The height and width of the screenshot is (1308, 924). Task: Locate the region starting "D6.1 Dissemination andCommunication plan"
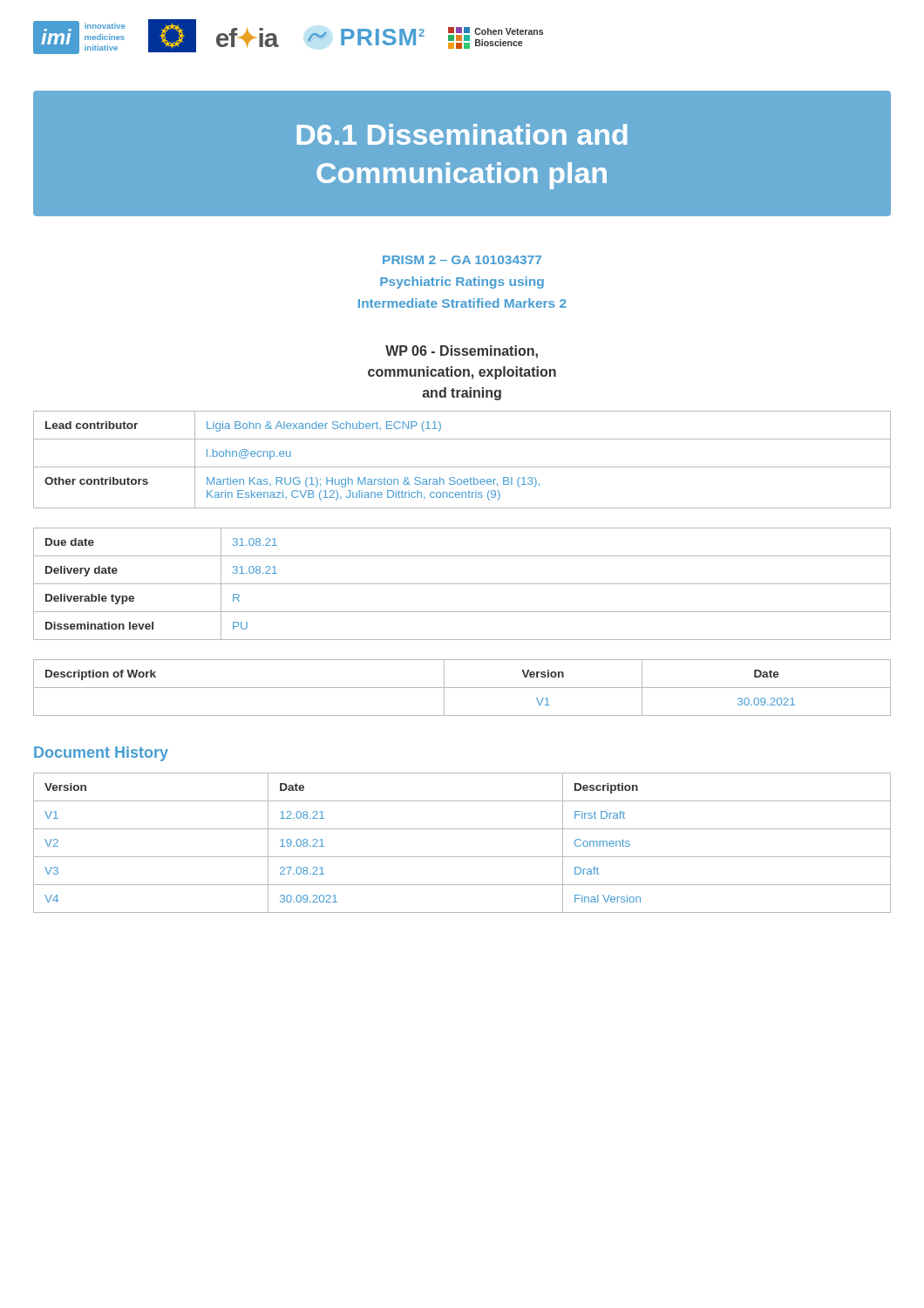coord(462,154)
